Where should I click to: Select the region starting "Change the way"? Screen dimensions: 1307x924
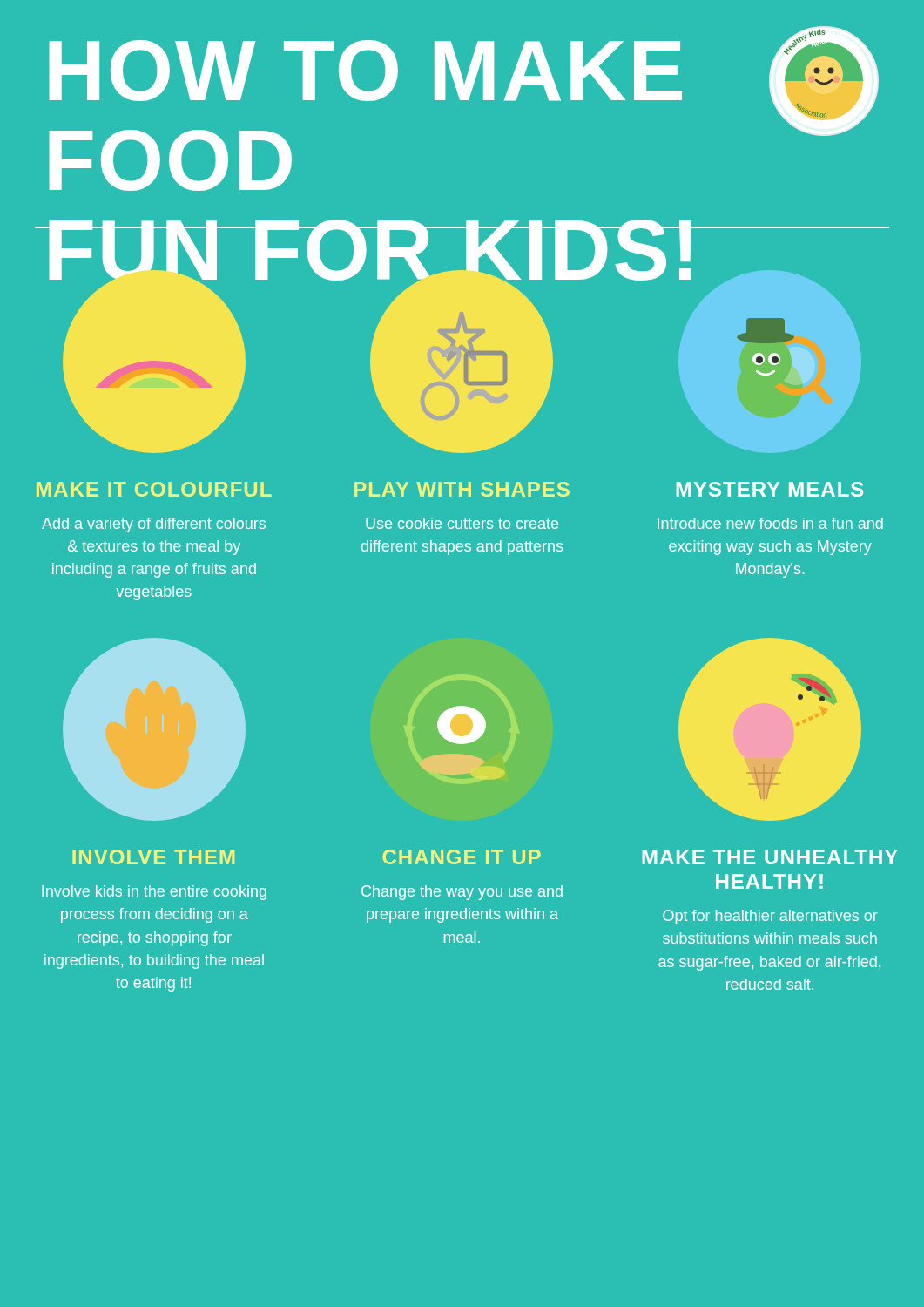tap(462, 914)
